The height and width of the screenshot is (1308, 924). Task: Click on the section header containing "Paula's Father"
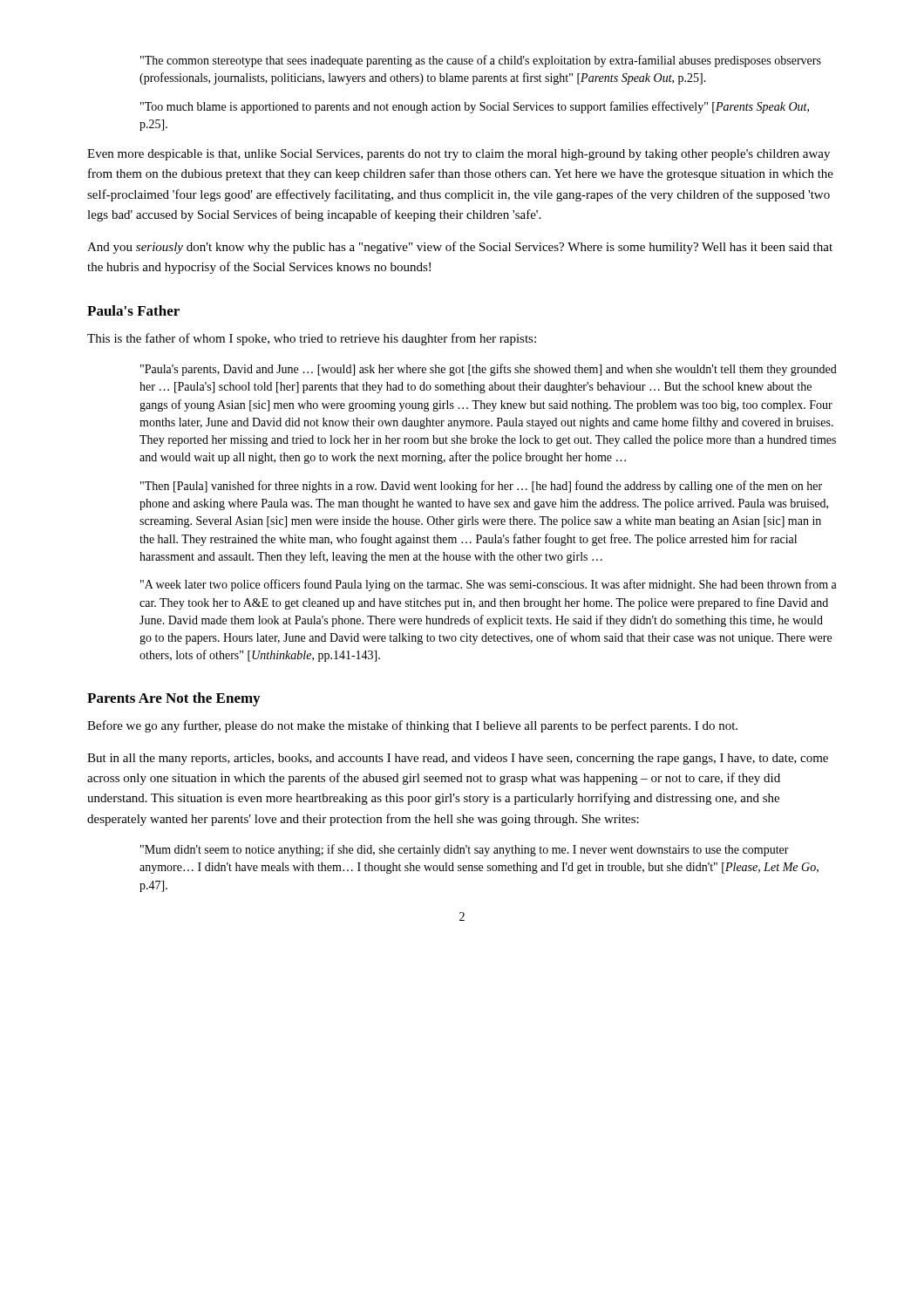pyautogui.click(x=133, y=311)
